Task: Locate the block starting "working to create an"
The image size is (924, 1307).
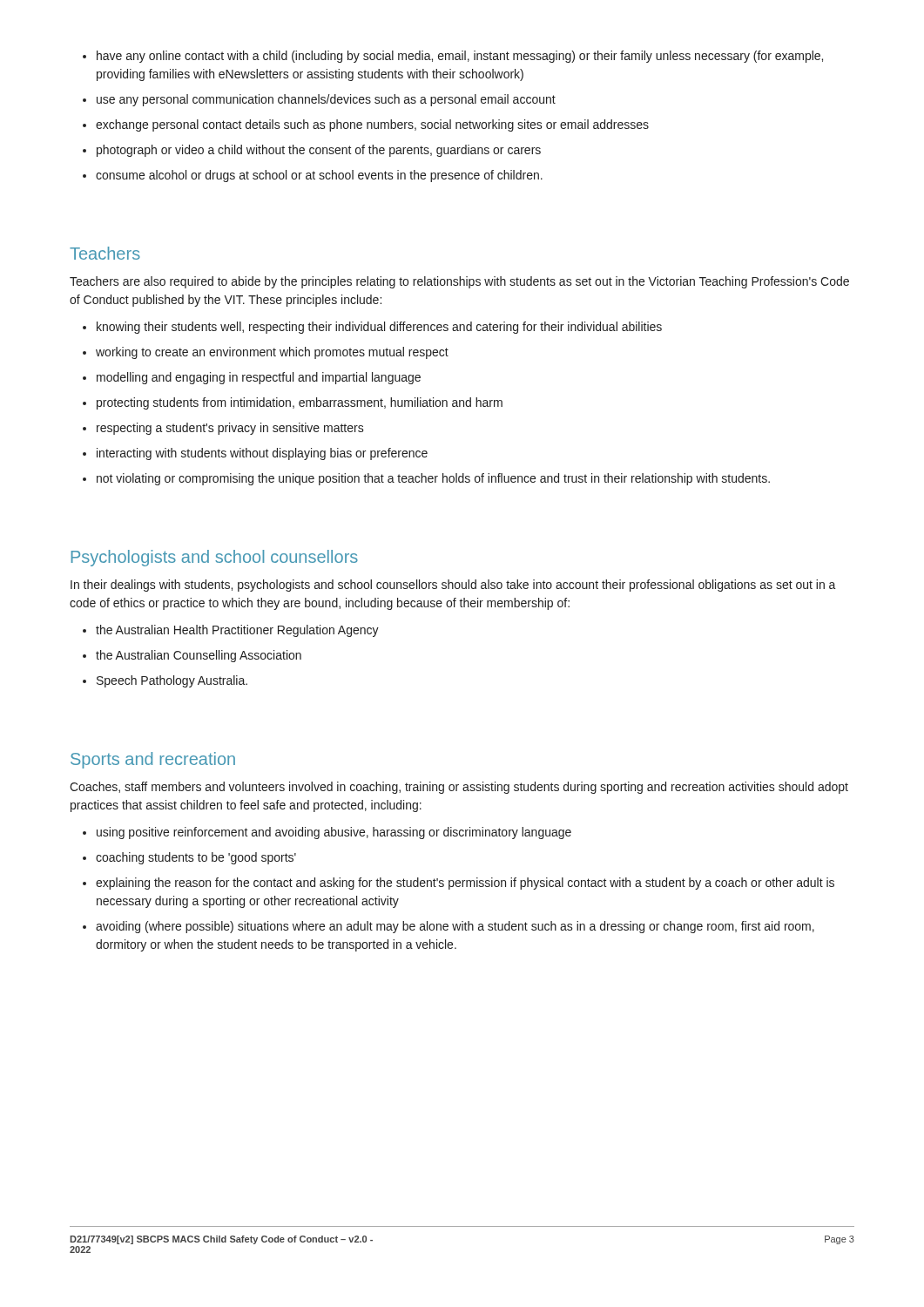Action: coord(266,353)
